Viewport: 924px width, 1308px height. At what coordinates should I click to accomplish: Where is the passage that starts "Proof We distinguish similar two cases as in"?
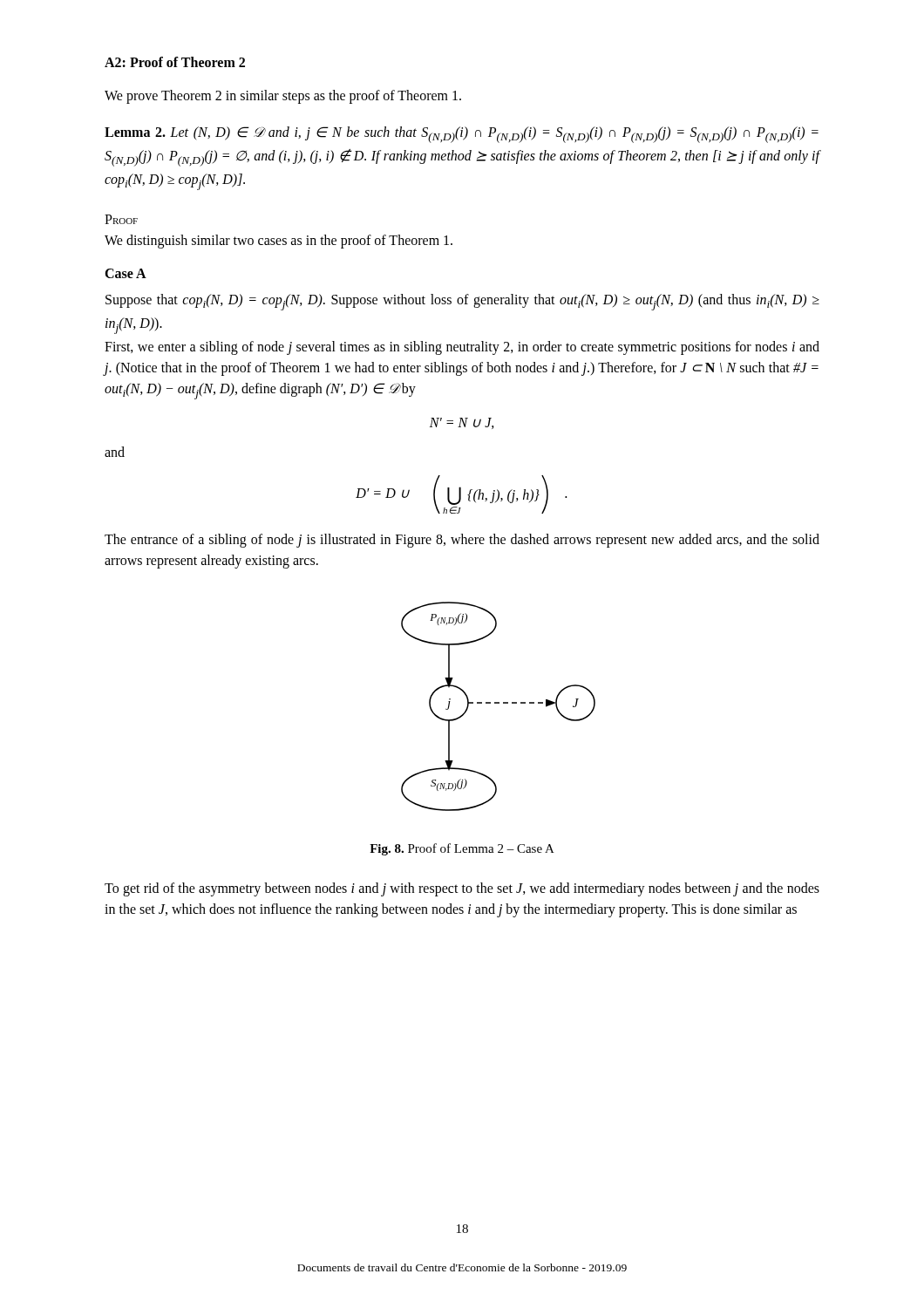tap(279, 229)
